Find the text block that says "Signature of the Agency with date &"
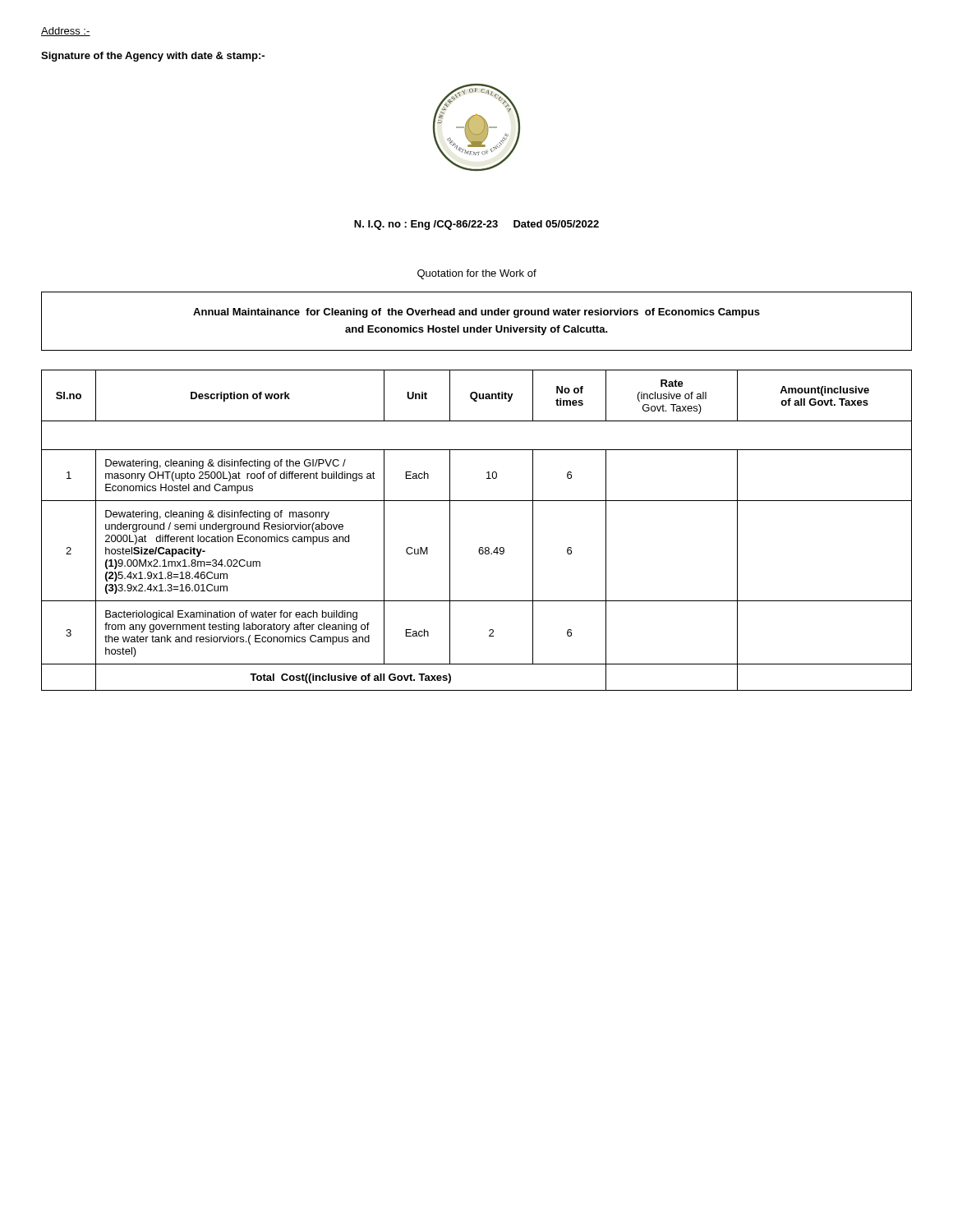Viewport: 953px width, 1232px height. (x=153, y=55)
